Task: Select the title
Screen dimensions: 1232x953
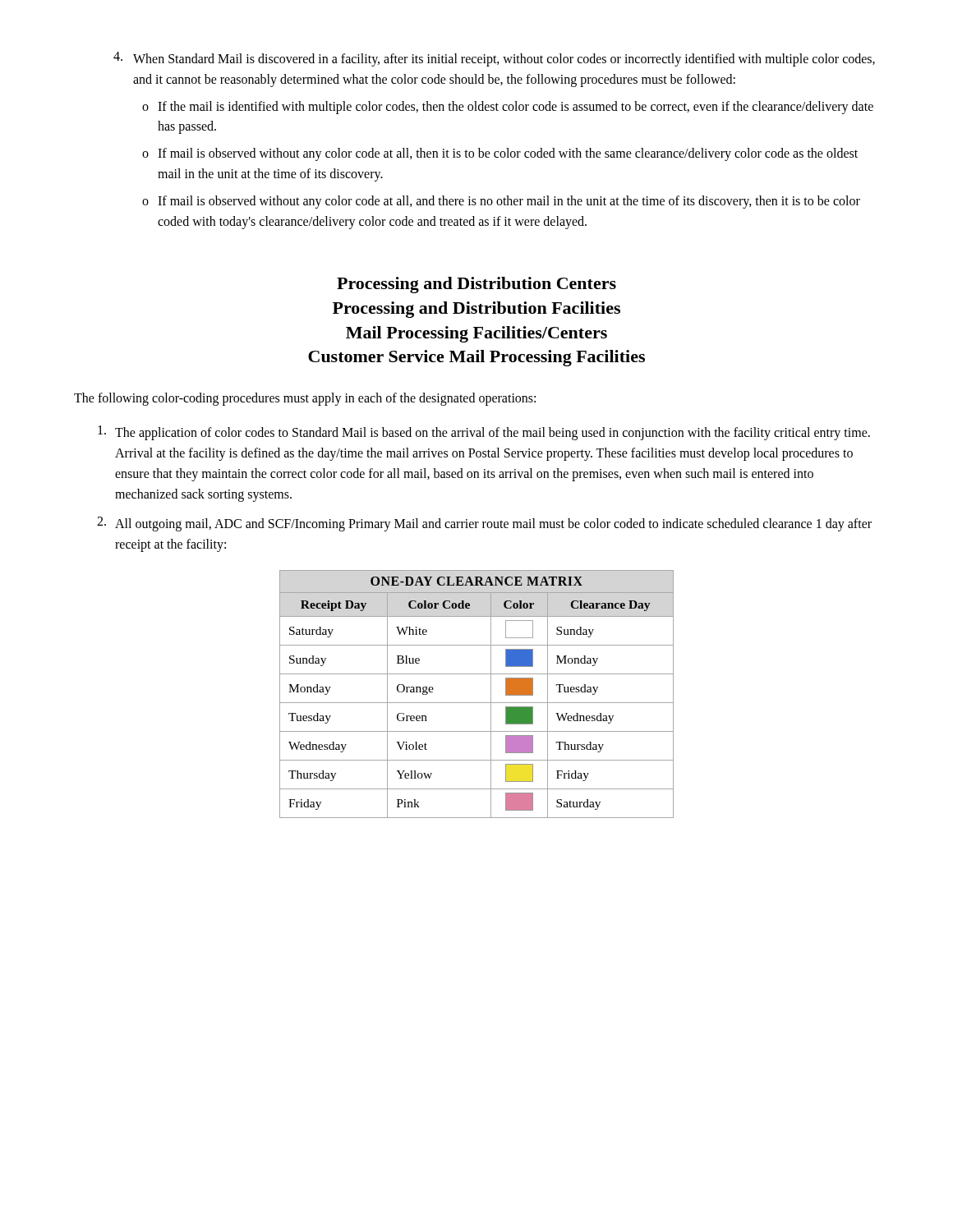Action: click(x=476, y=320)
